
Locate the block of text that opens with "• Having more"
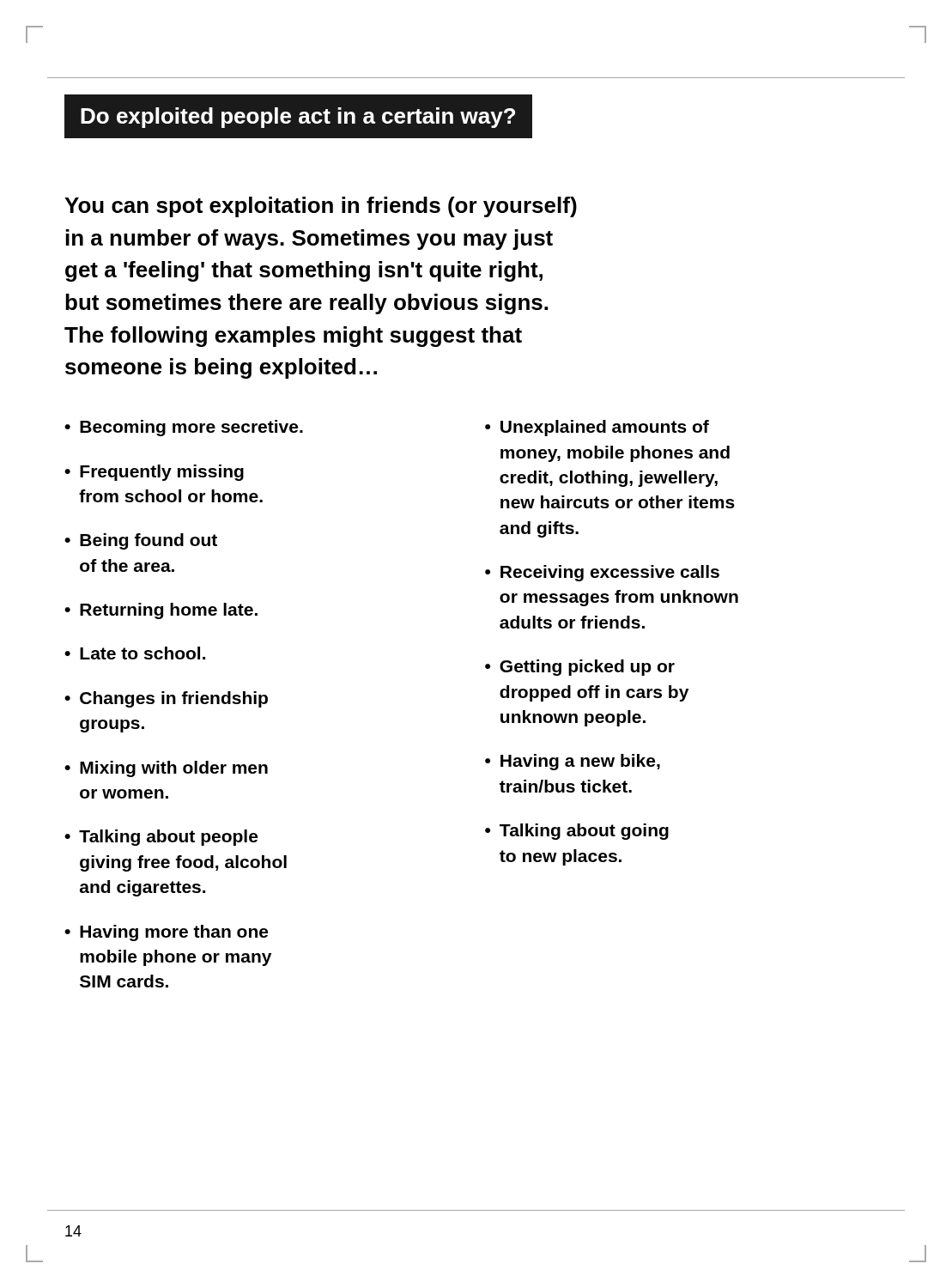click(168, 956)
